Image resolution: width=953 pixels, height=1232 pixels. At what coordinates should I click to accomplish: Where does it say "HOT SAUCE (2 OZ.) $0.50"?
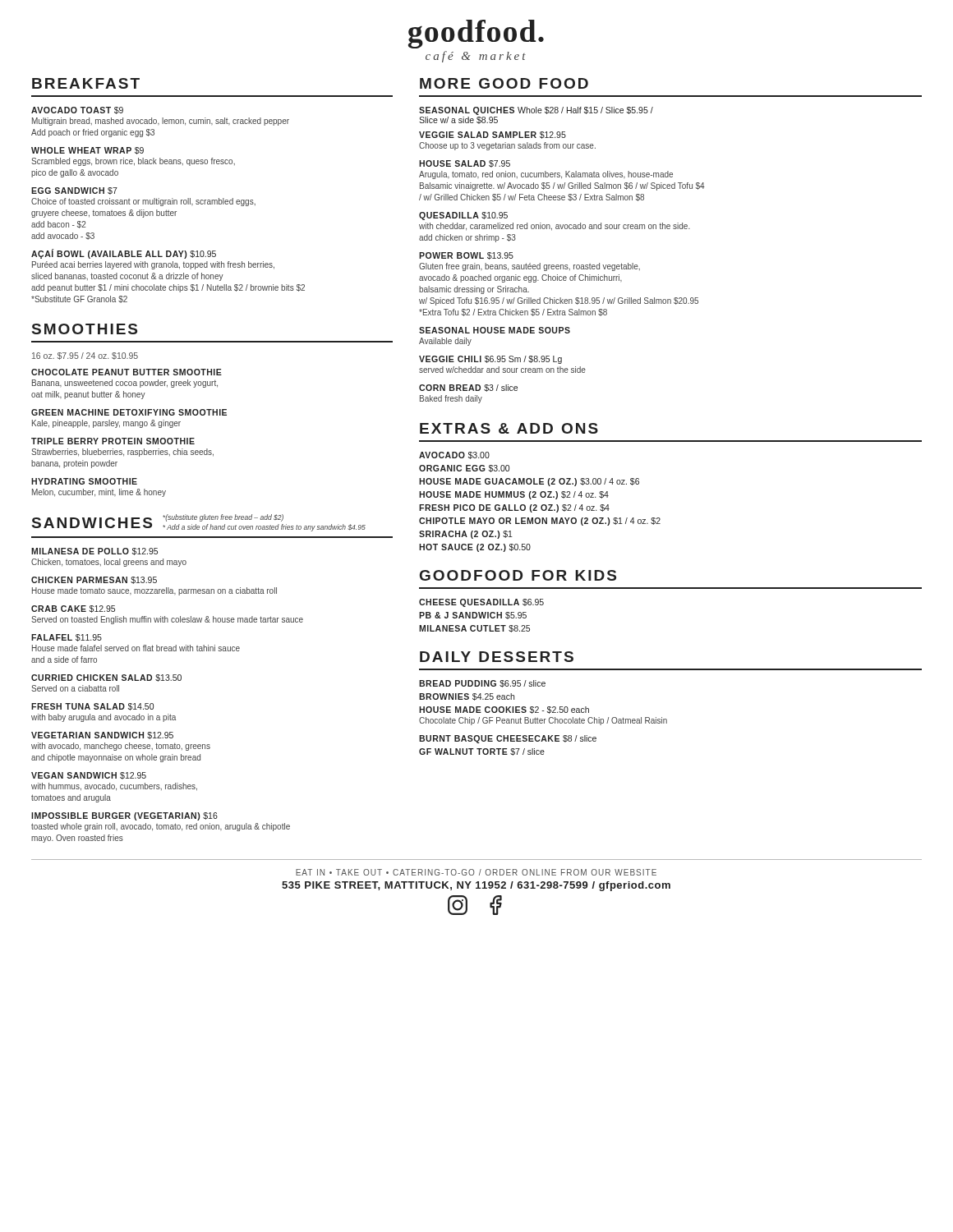475,547
